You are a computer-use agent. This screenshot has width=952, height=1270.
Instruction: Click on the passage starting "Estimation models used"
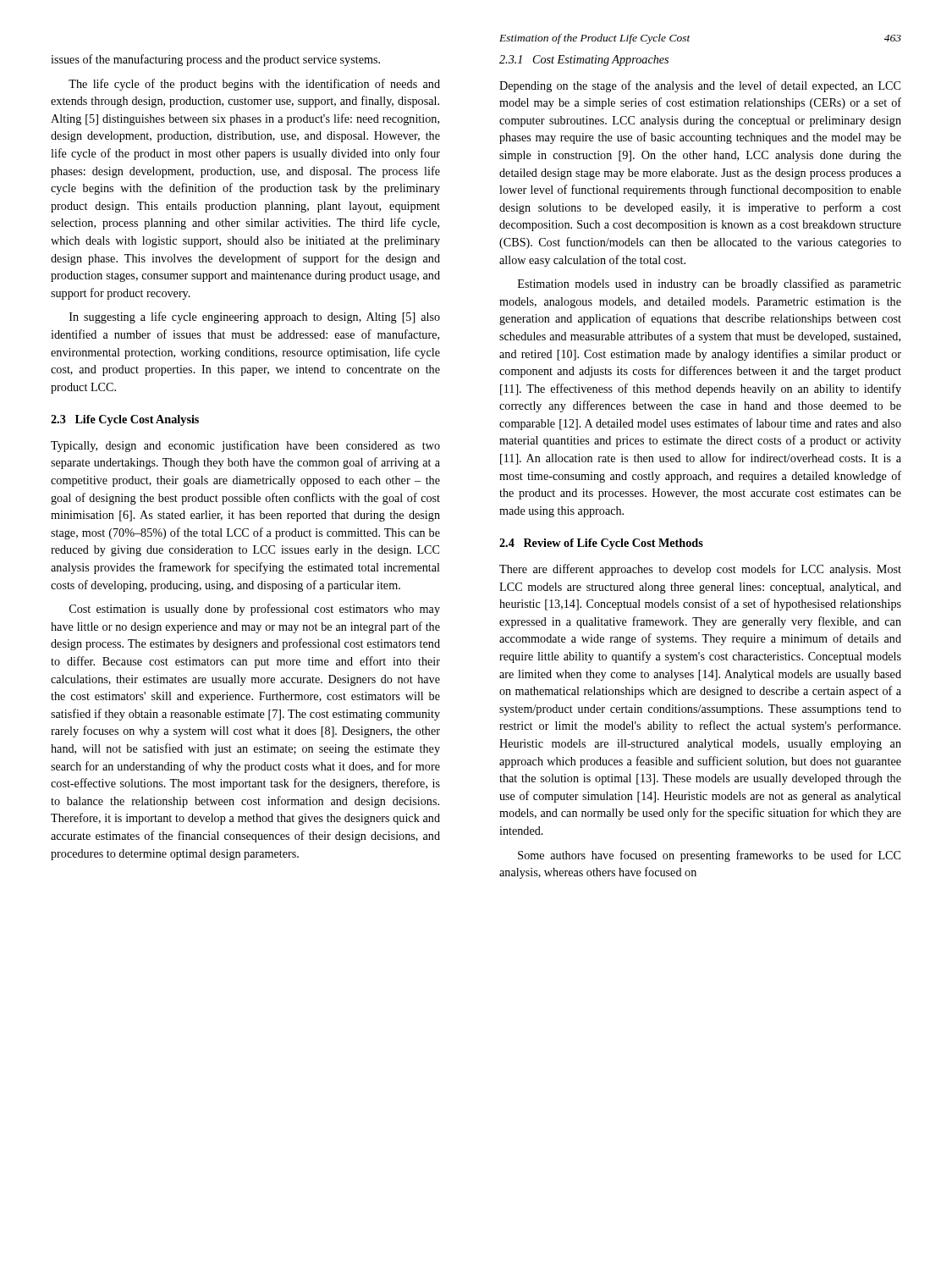[x=700, y=397]
